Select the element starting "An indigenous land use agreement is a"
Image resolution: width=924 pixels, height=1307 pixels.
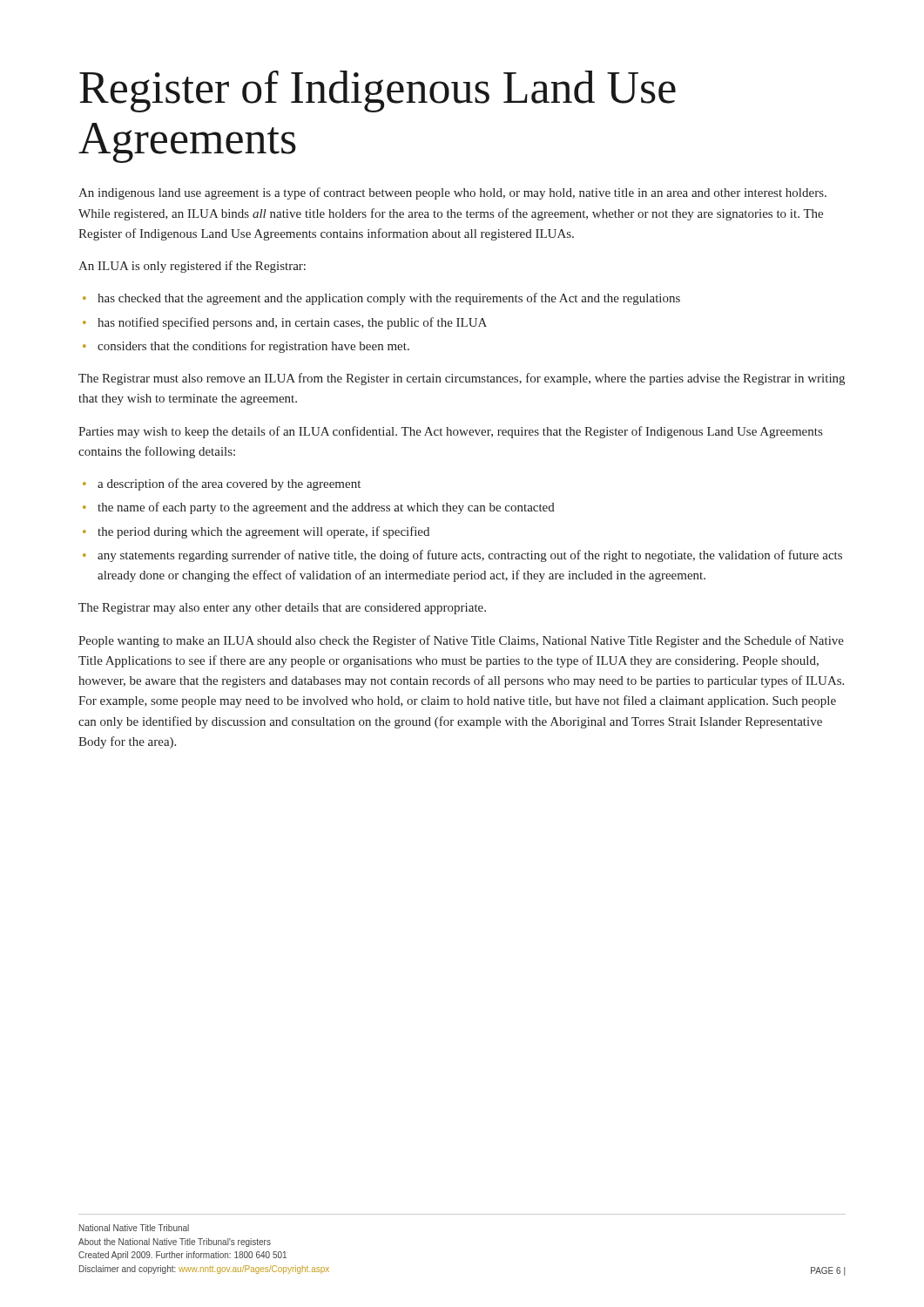pos(453,213)
